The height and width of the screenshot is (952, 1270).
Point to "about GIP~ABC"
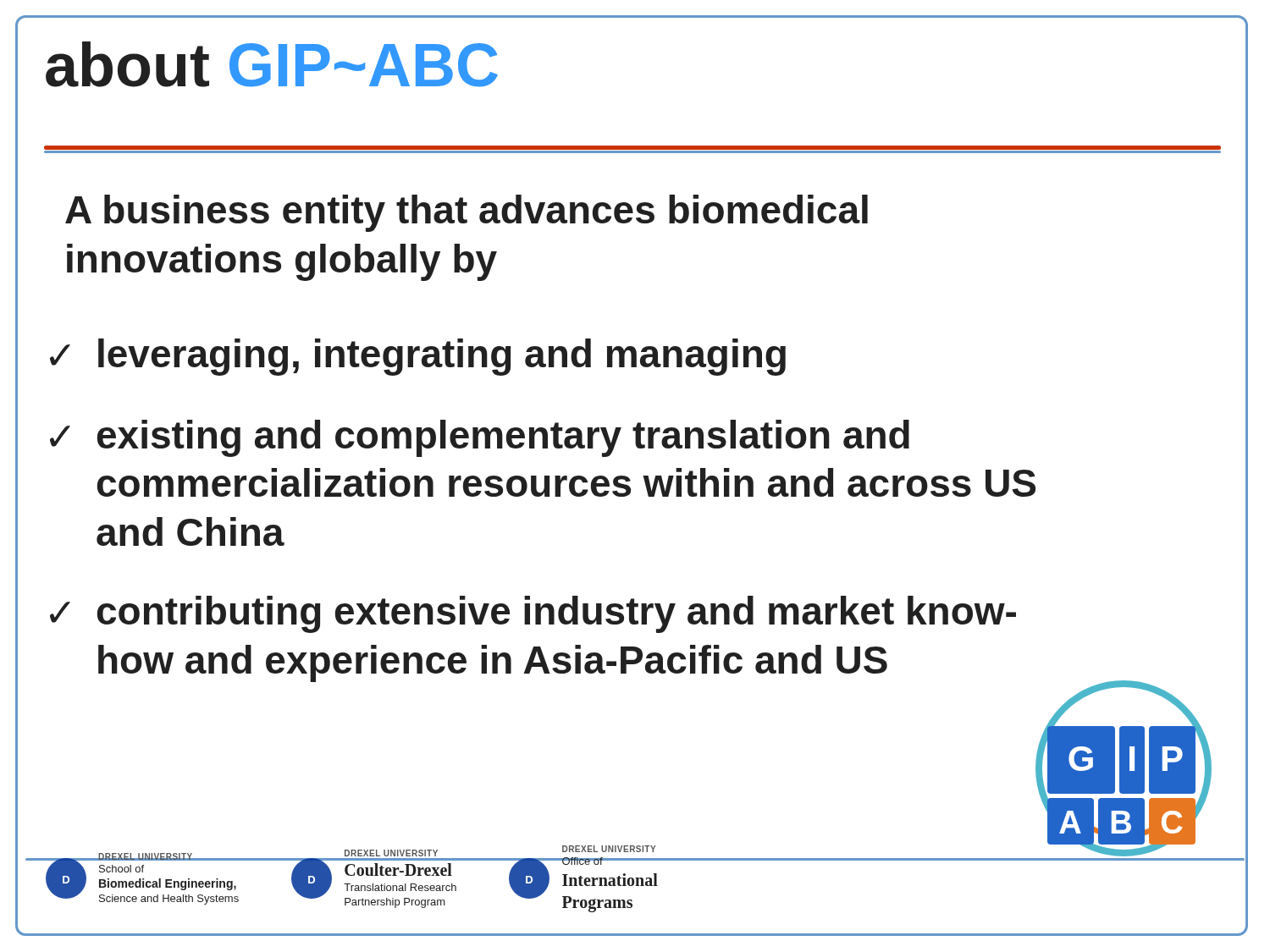(x=272, y=66)
